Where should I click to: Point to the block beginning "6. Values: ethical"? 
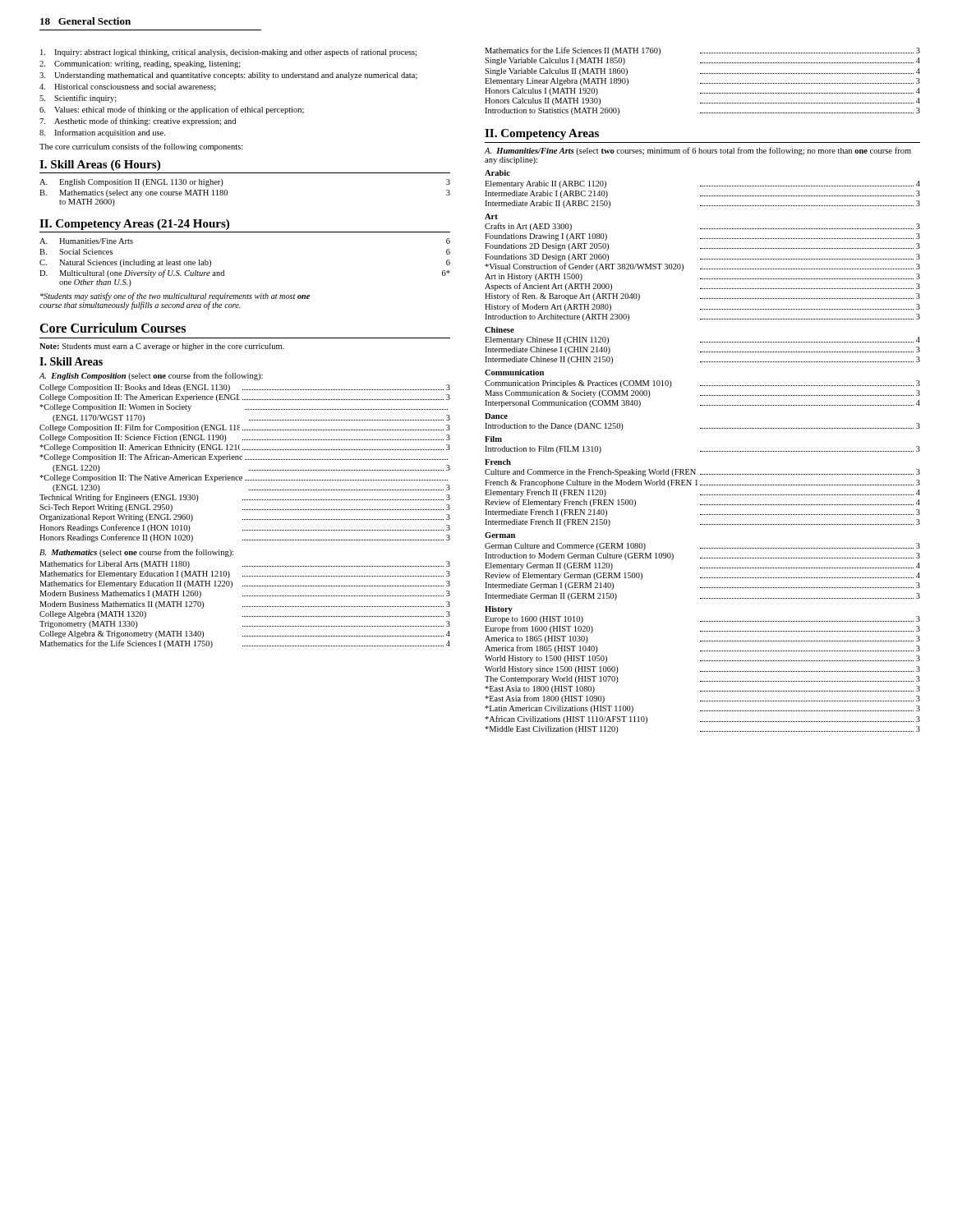pyautogui.click(x=172, y=110)
